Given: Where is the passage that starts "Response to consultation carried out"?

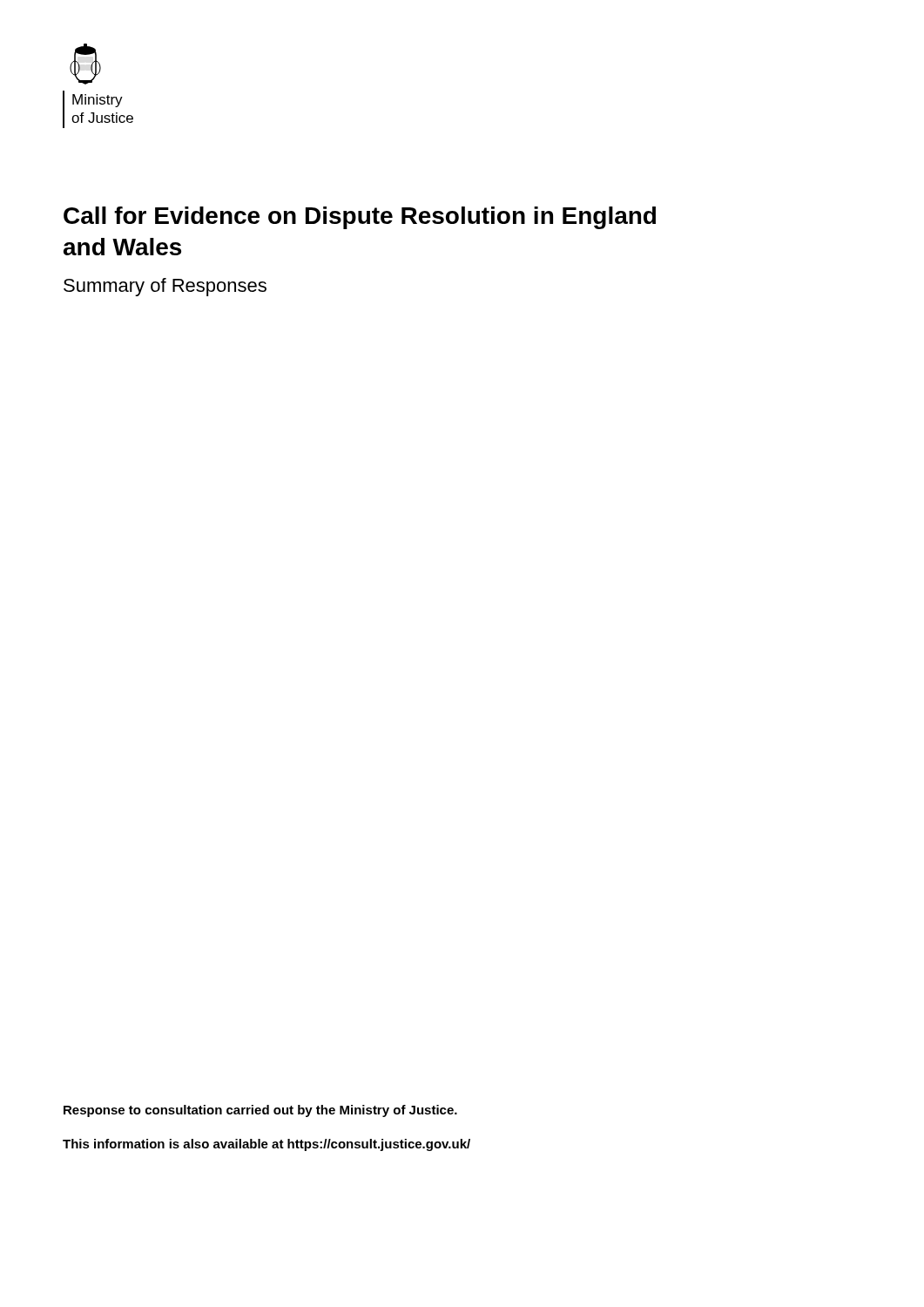Looking at the screenshot, I should click(x=260, y=1110).
